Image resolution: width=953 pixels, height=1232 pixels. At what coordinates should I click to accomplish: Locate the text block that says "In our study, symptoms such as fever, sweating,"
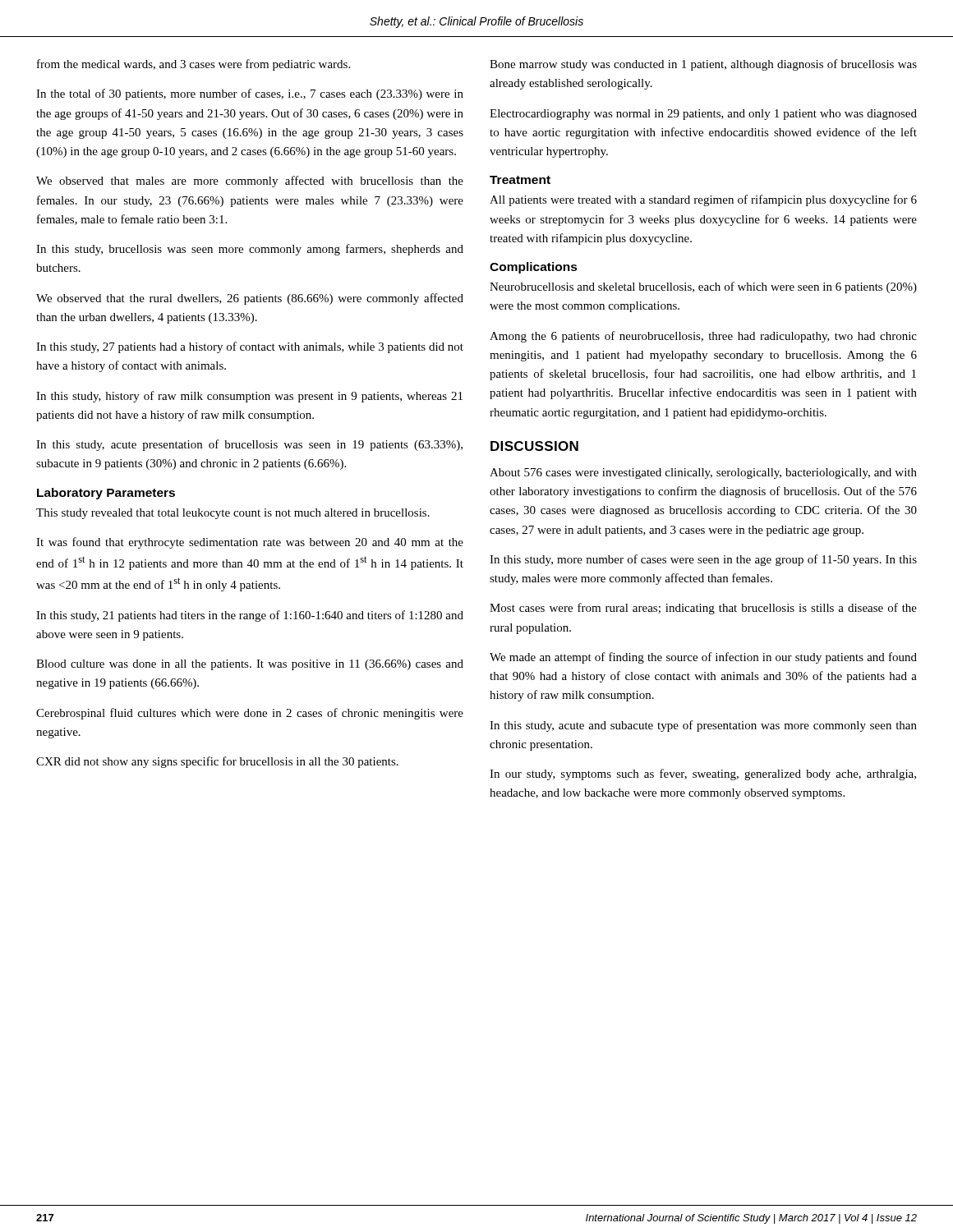[703, 784]
